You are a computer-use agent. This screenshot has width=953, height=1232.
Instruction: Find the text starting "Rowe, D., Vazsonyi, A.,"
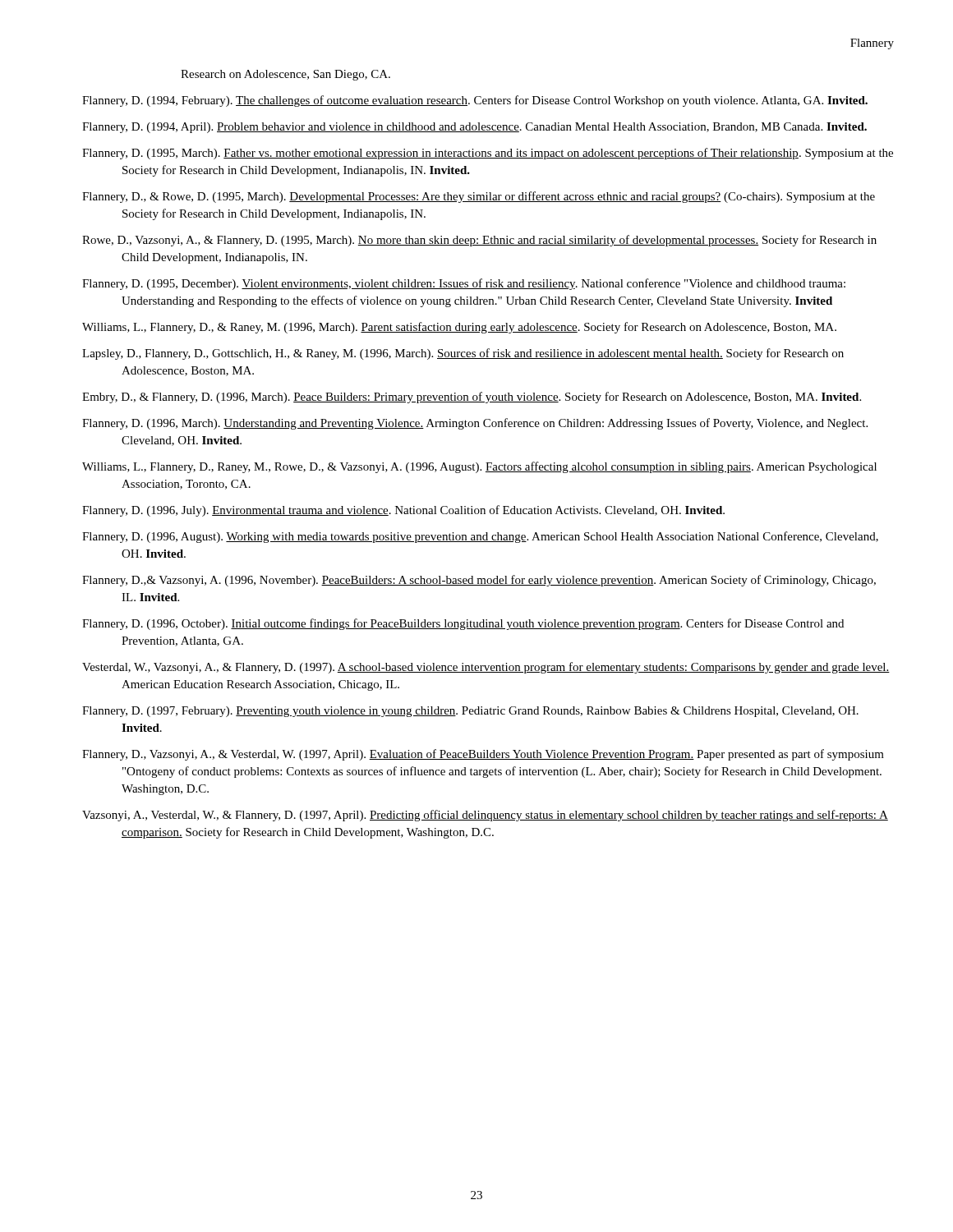point(480,248)
